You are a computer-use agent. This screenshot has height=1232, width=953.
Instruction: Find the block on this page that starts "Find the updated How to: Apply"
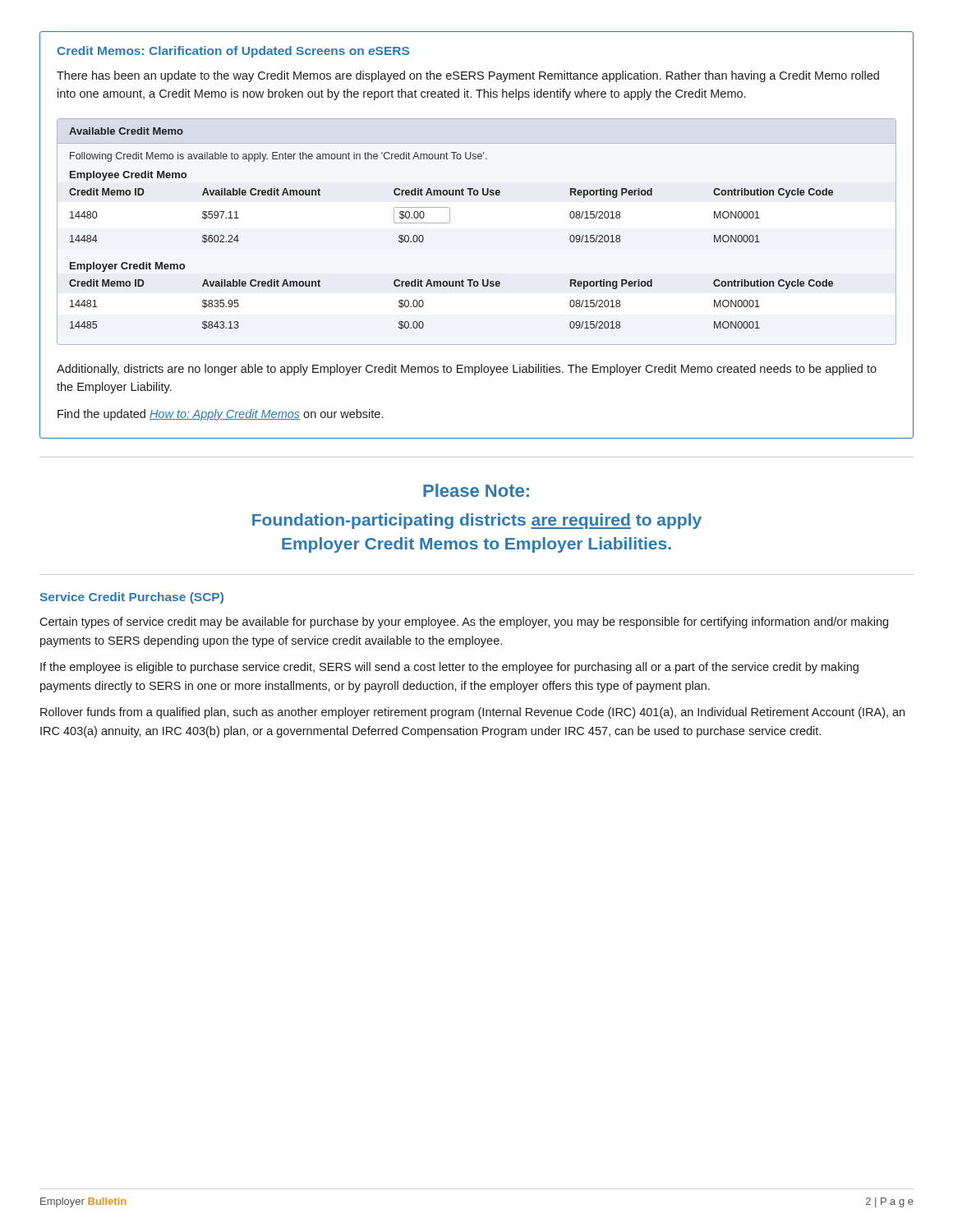[220, 414]
